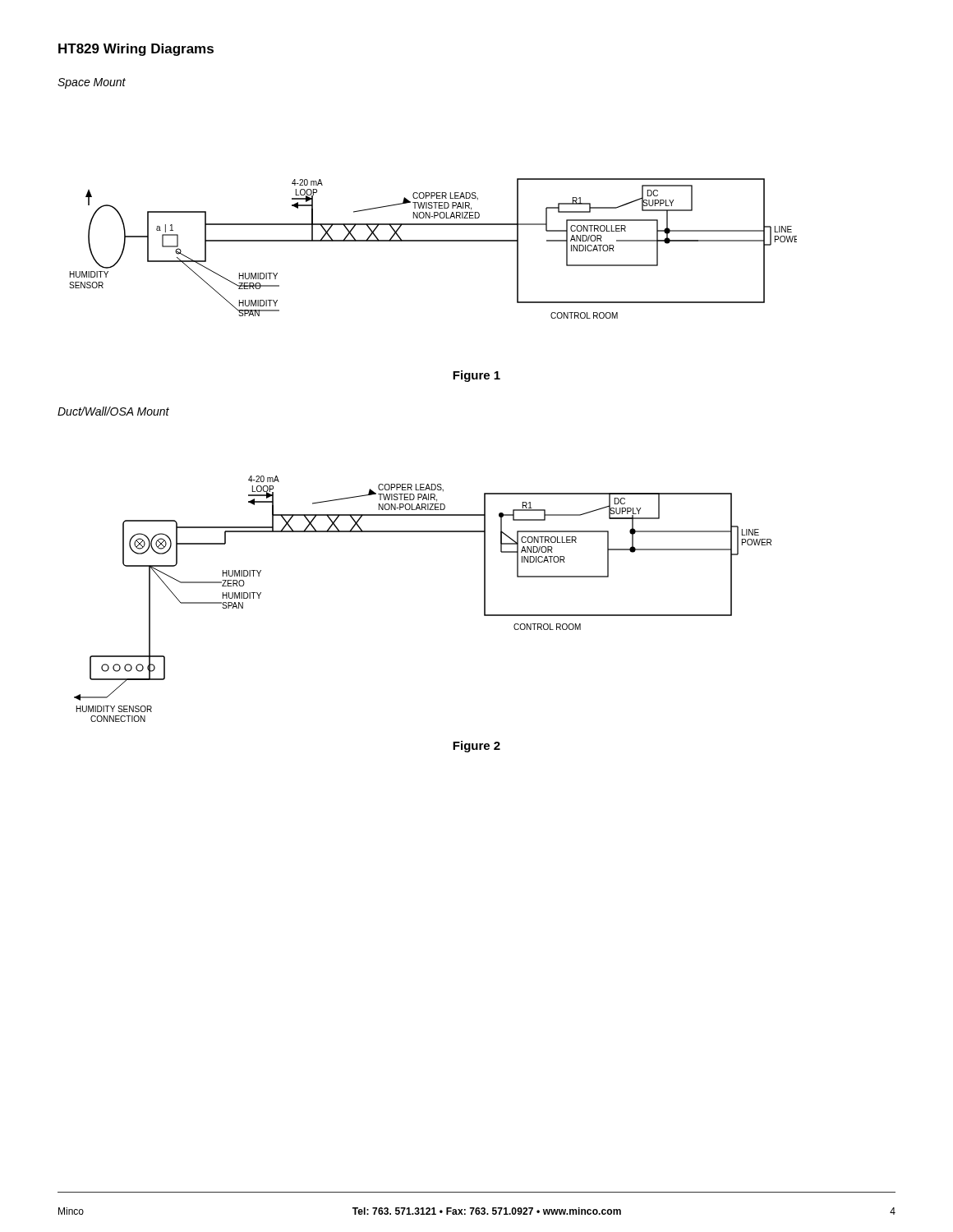Find the caption that says "Figure 2"
Viewport: 953px width, 1232px height.
(x=476, y=745)
